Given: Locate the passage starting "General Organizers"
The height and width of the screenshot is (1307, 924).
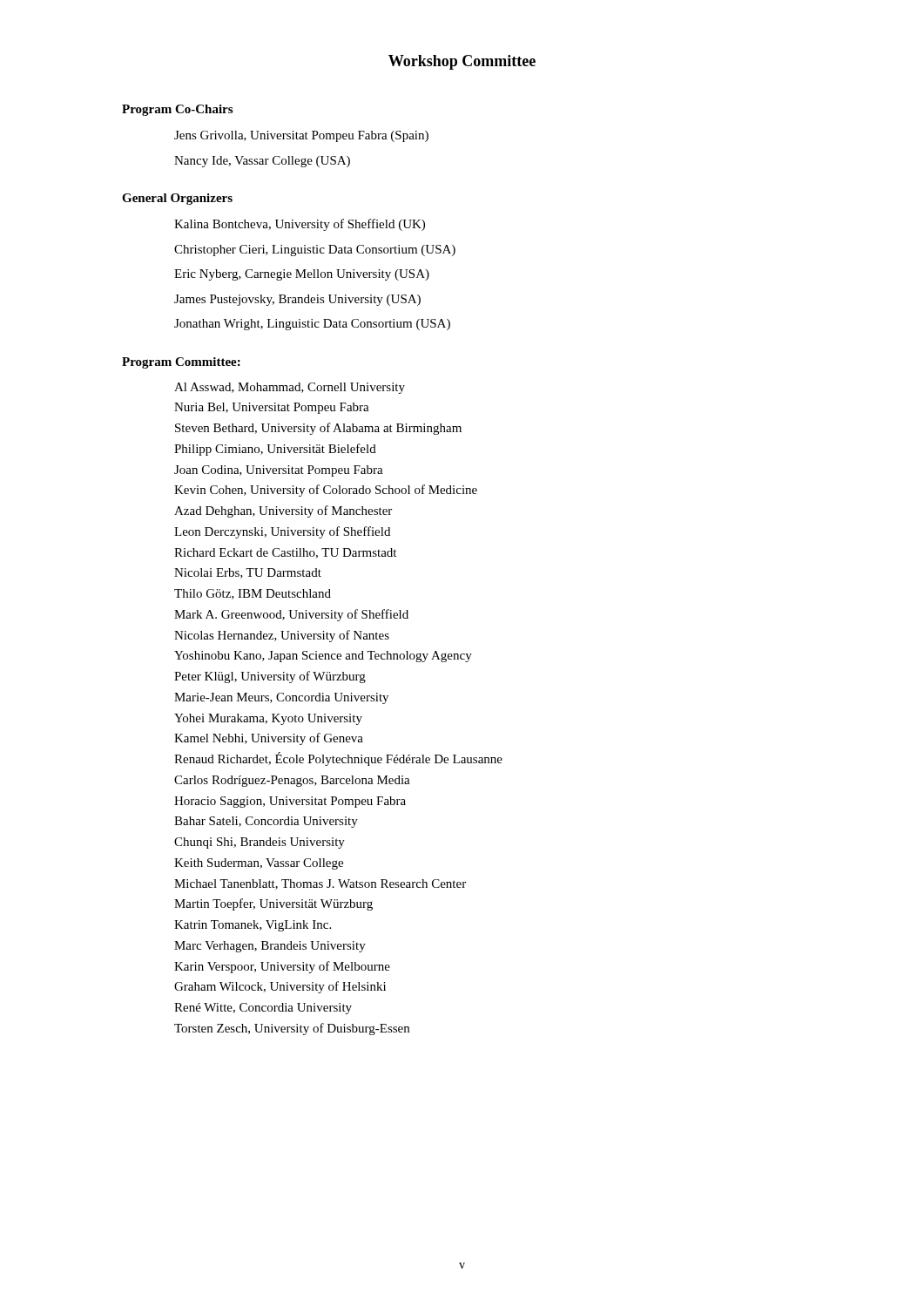Looking at the screenshot, I should tap(177, 198).
